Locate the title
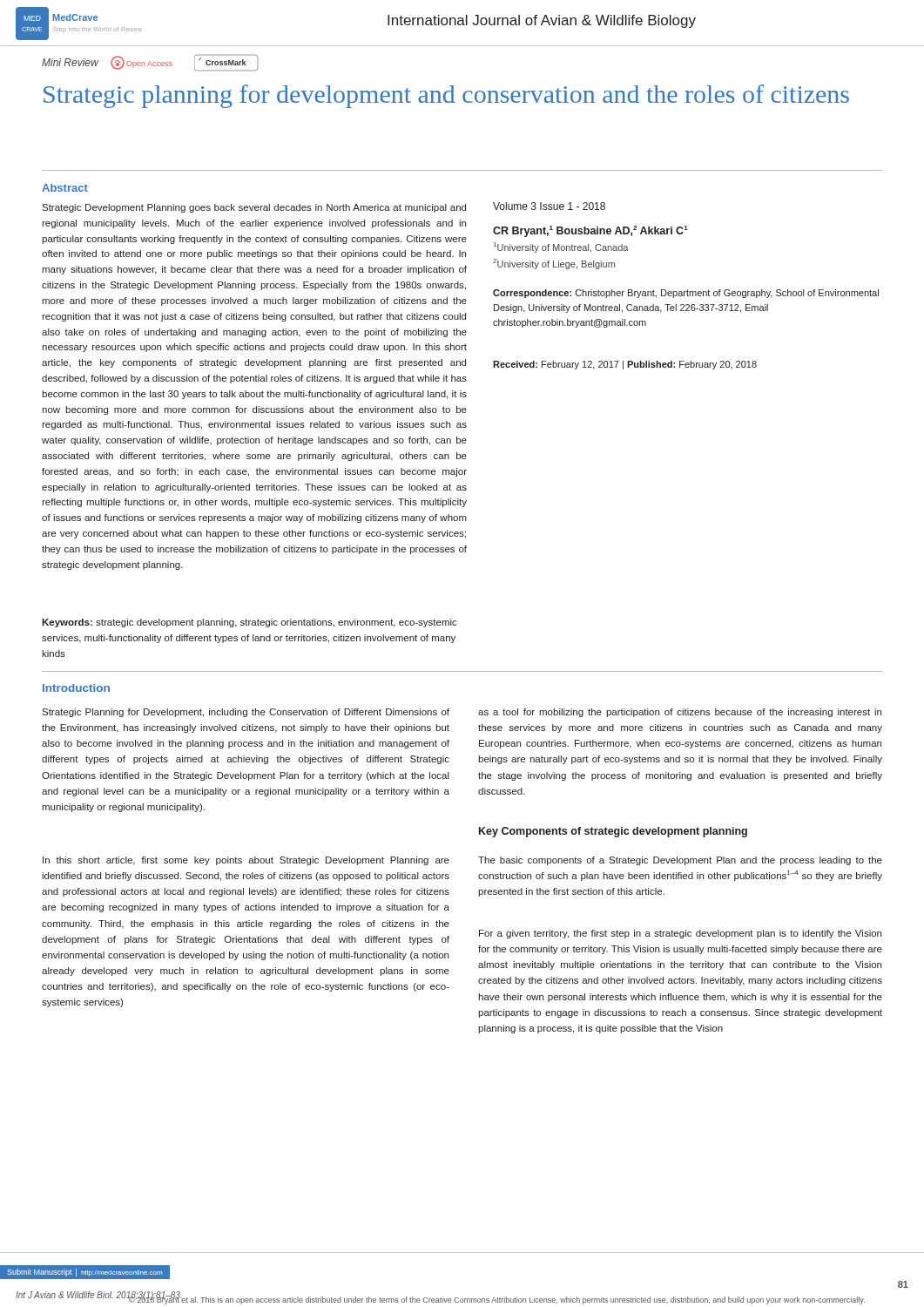 (x=446, y=94)
